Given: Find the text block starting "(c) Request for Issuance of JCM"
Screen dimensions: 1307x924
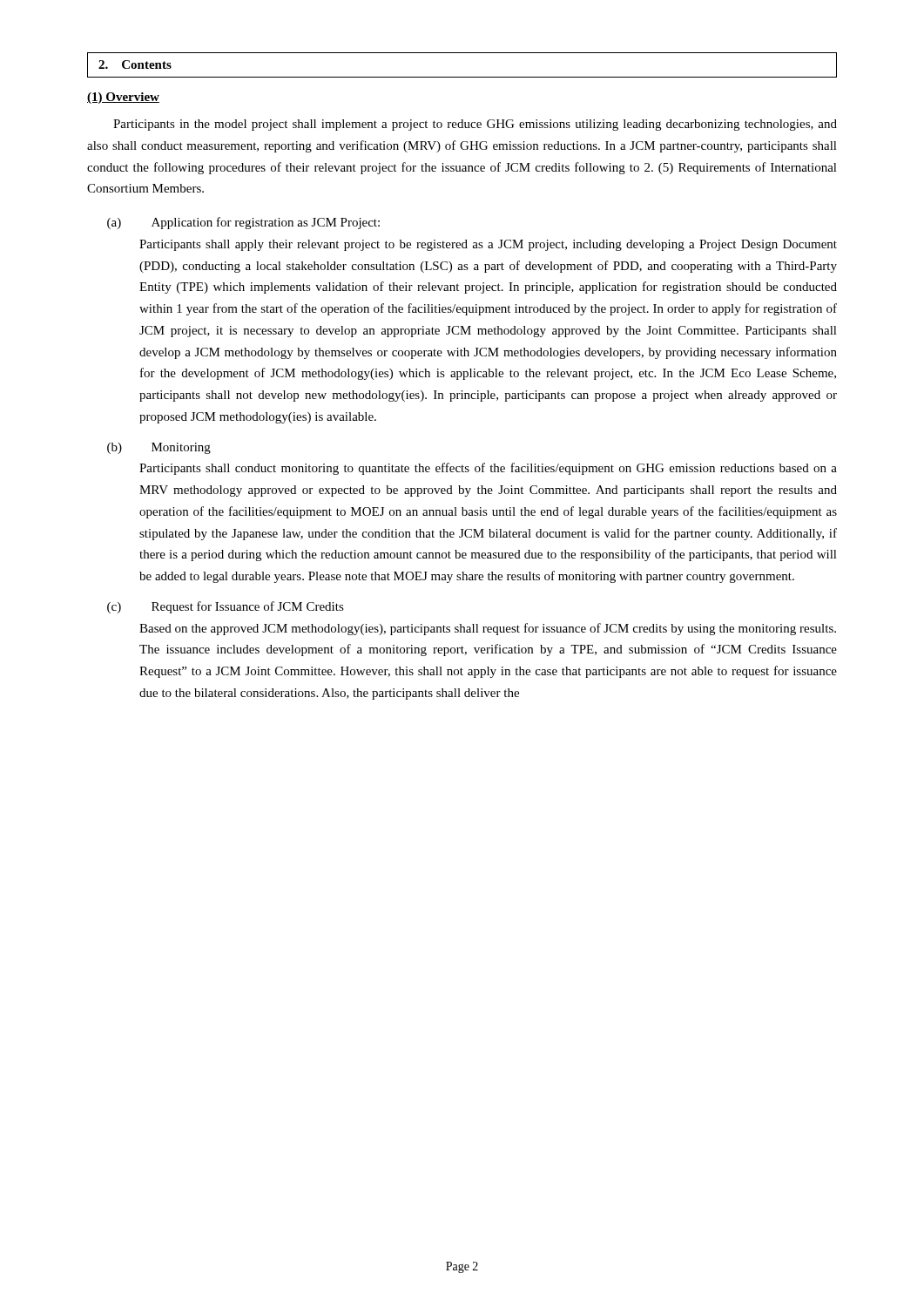Looking at the screenshot, I should click(462, 650).
